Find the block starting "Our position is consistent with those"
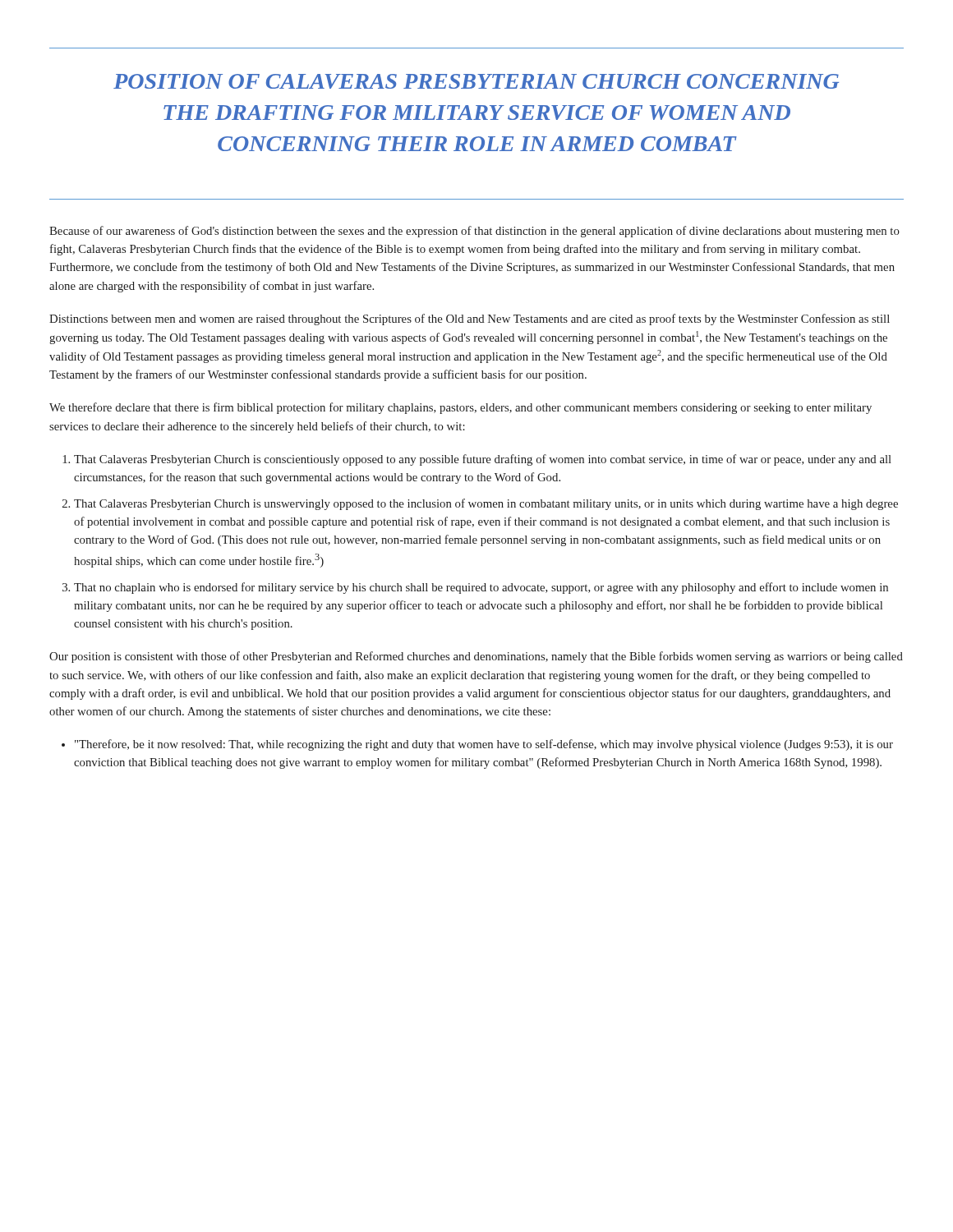This screenshot has width=953, height=1232. coord(476,684)
